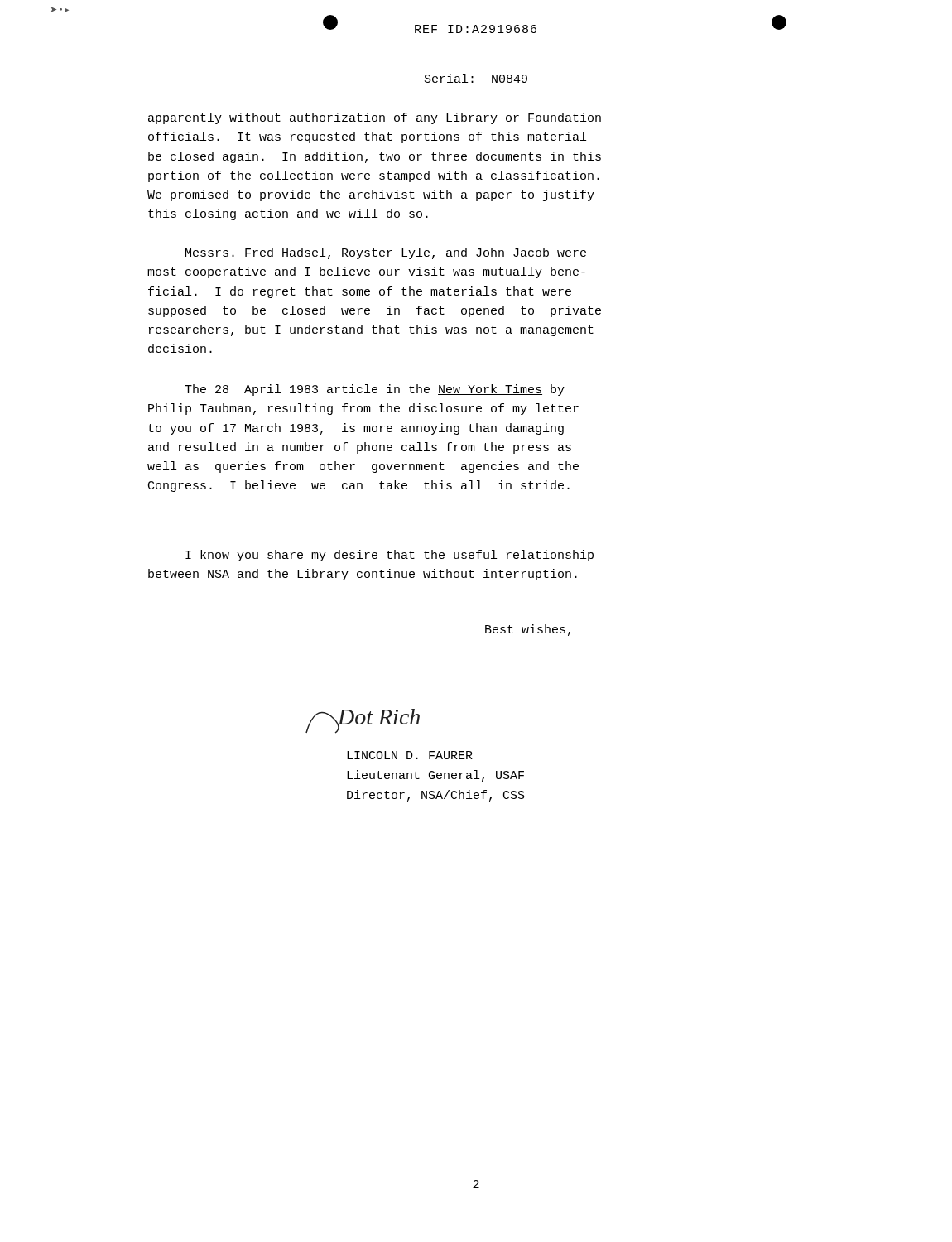Click where it says "Serial: N0849"
Viewport: 952px width, 1242px height.
(x=476, y=80)
